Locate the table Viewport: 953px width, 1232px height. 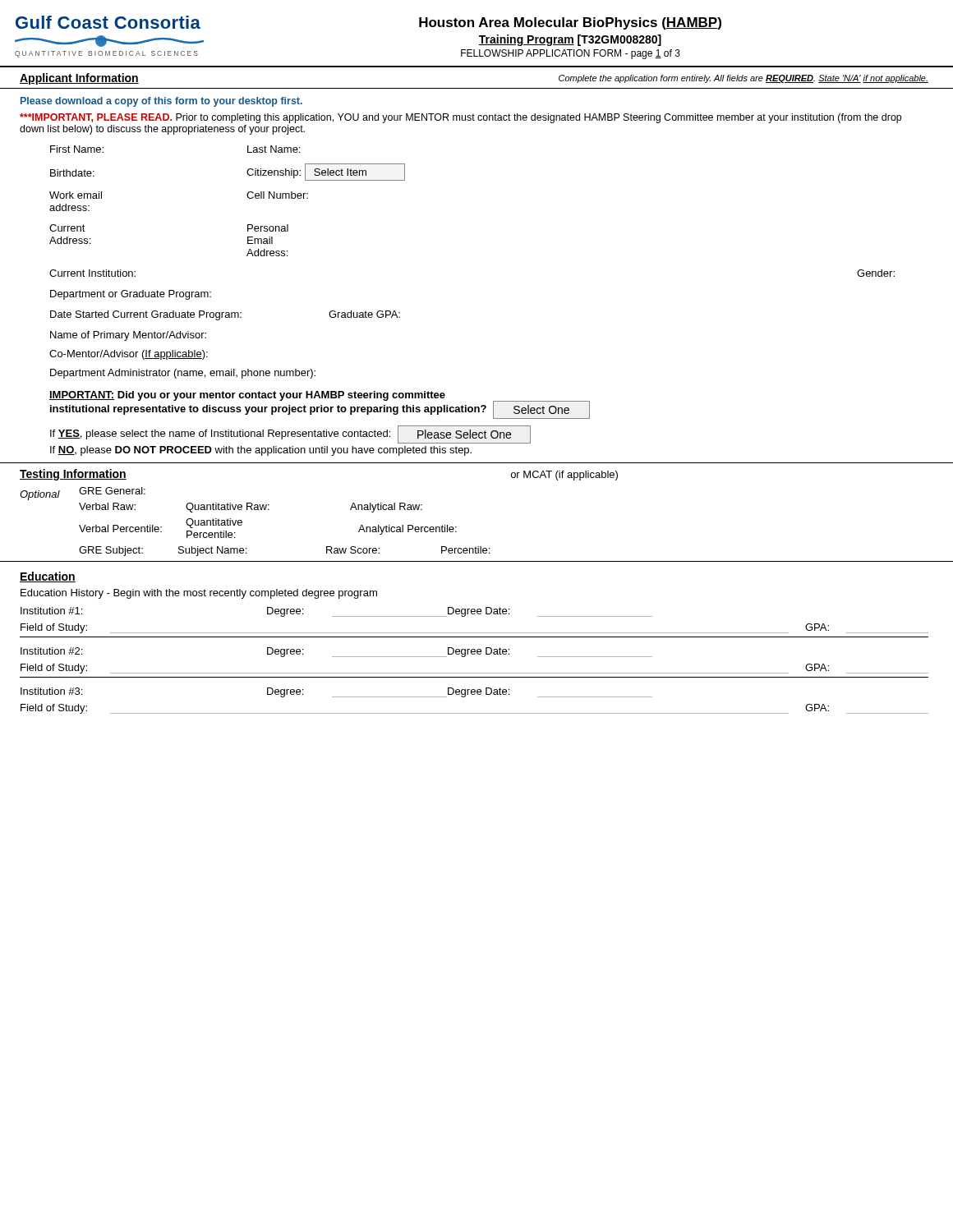(476, 660)
